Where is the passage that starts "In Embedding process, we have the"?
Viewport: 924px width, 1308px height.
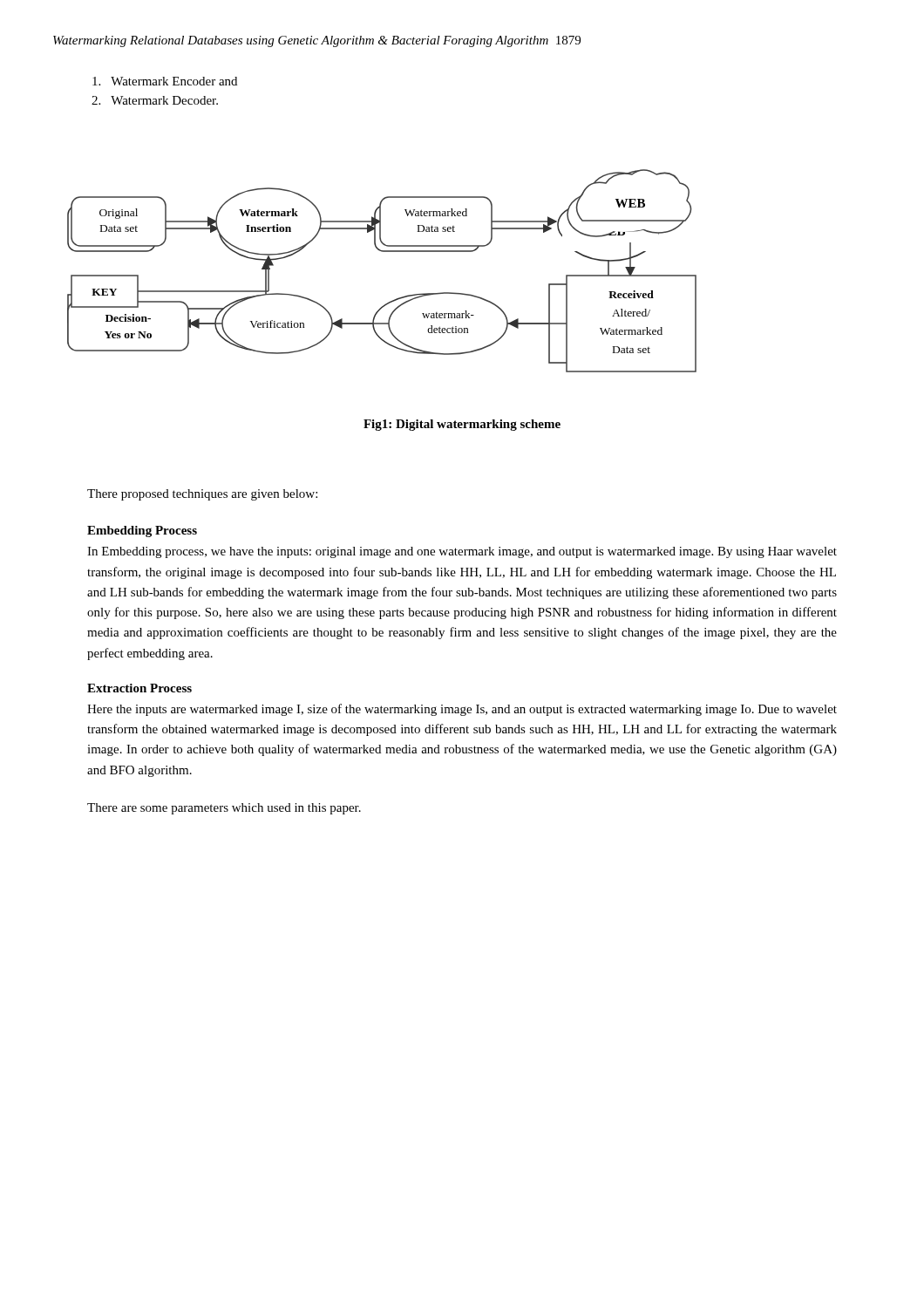[462, 602]
